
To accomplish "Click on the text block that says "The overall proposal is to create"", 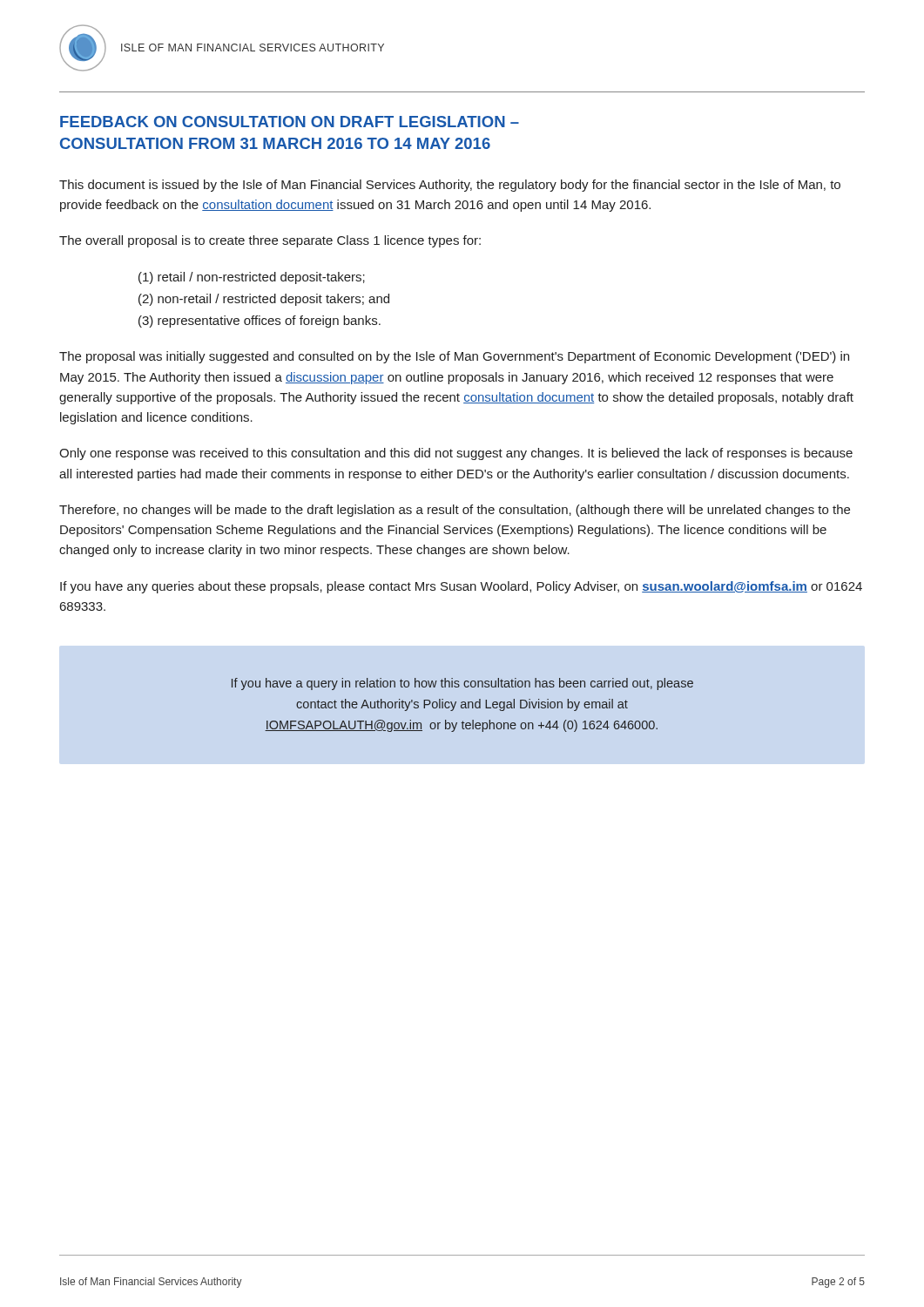I will point(271,240).
